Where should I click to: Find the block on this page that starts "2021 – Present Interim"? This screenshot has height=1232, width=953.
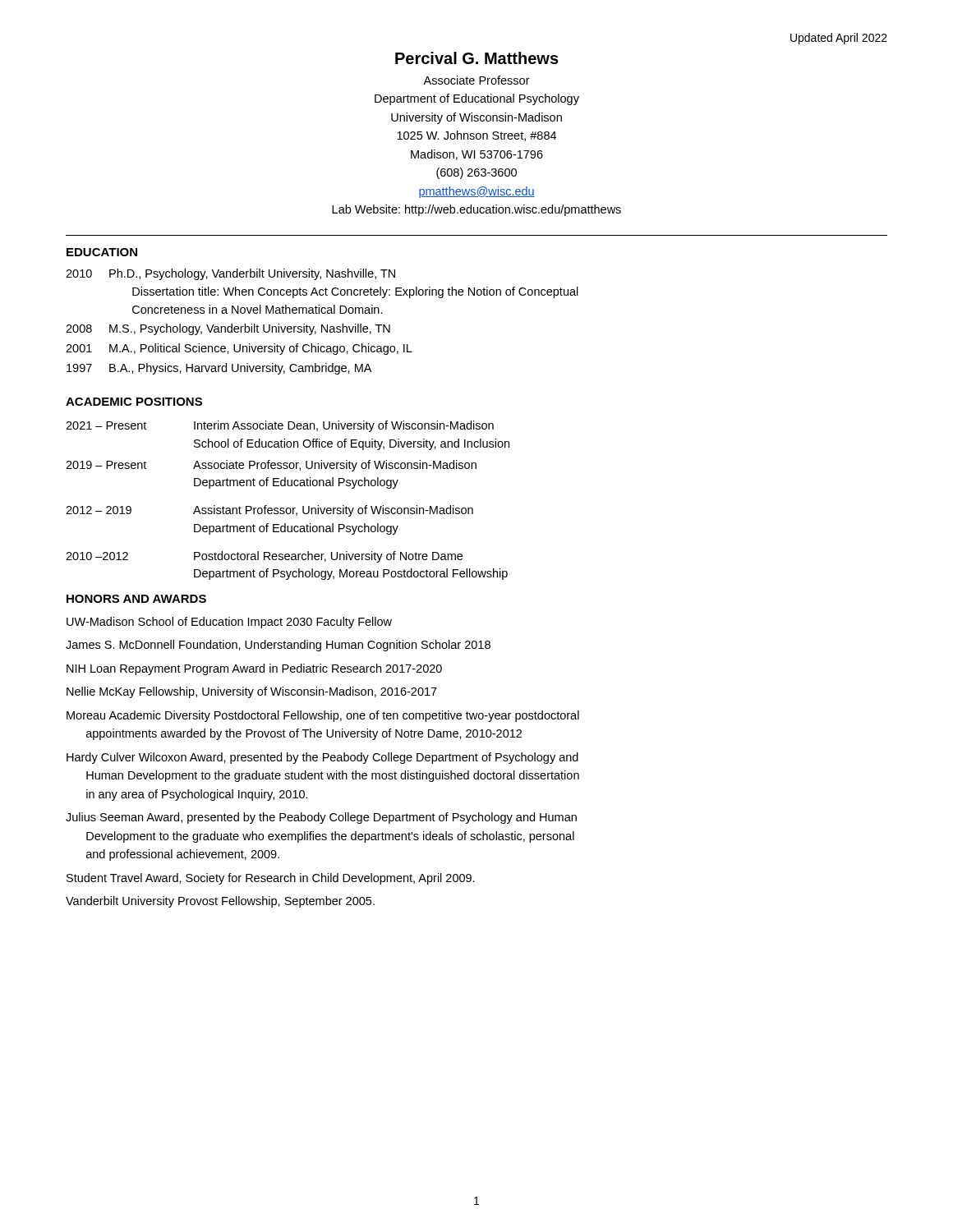point(476,500)
